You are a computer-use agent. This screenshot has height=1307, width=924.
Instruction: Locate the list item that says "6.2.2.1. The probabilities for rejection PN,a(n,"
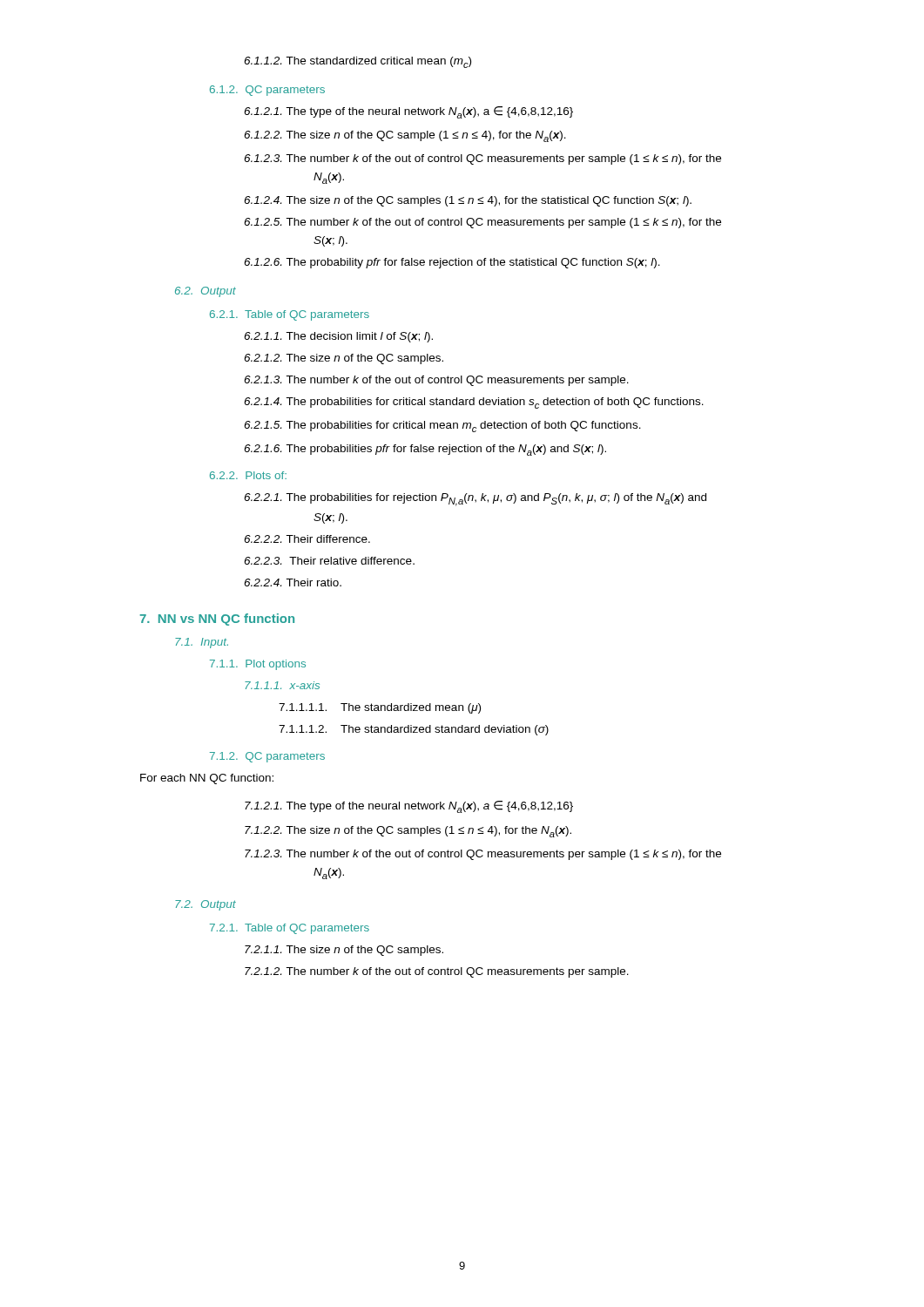476,507
